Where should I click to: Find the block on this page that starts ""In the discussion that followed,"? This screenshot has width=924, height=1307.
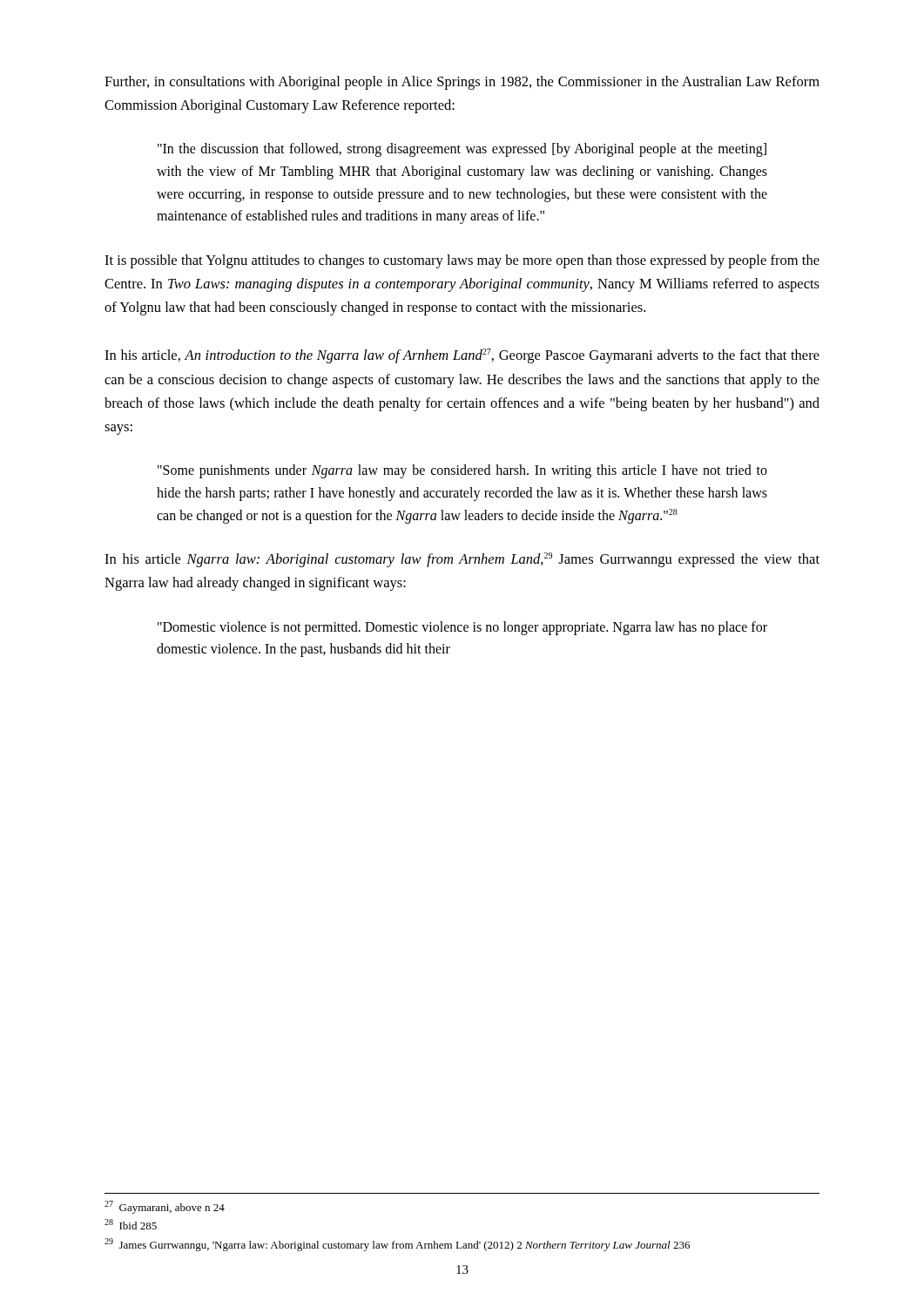(x=462, y=182)
